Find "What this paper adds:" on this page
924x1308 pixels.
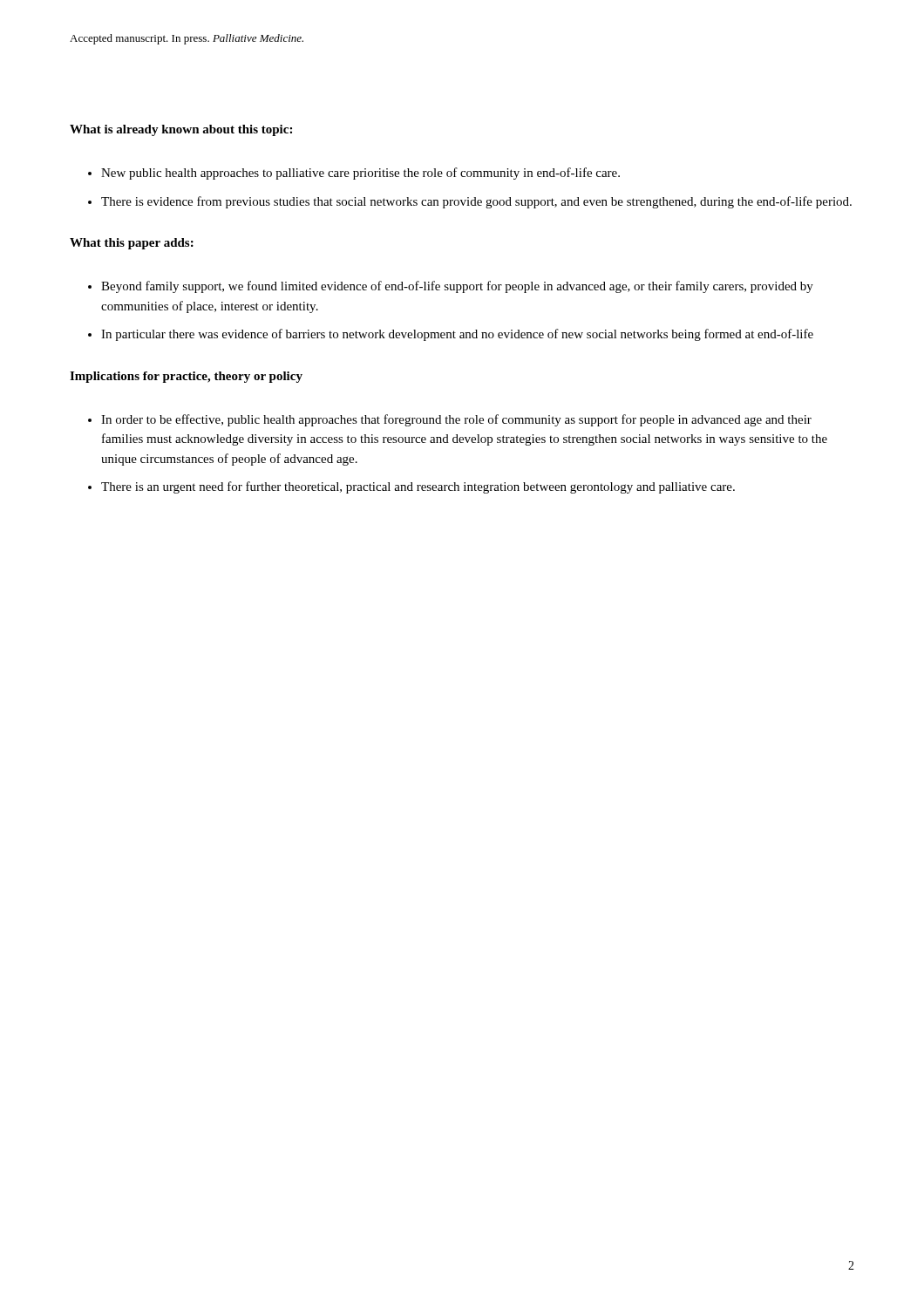(132, 242)
